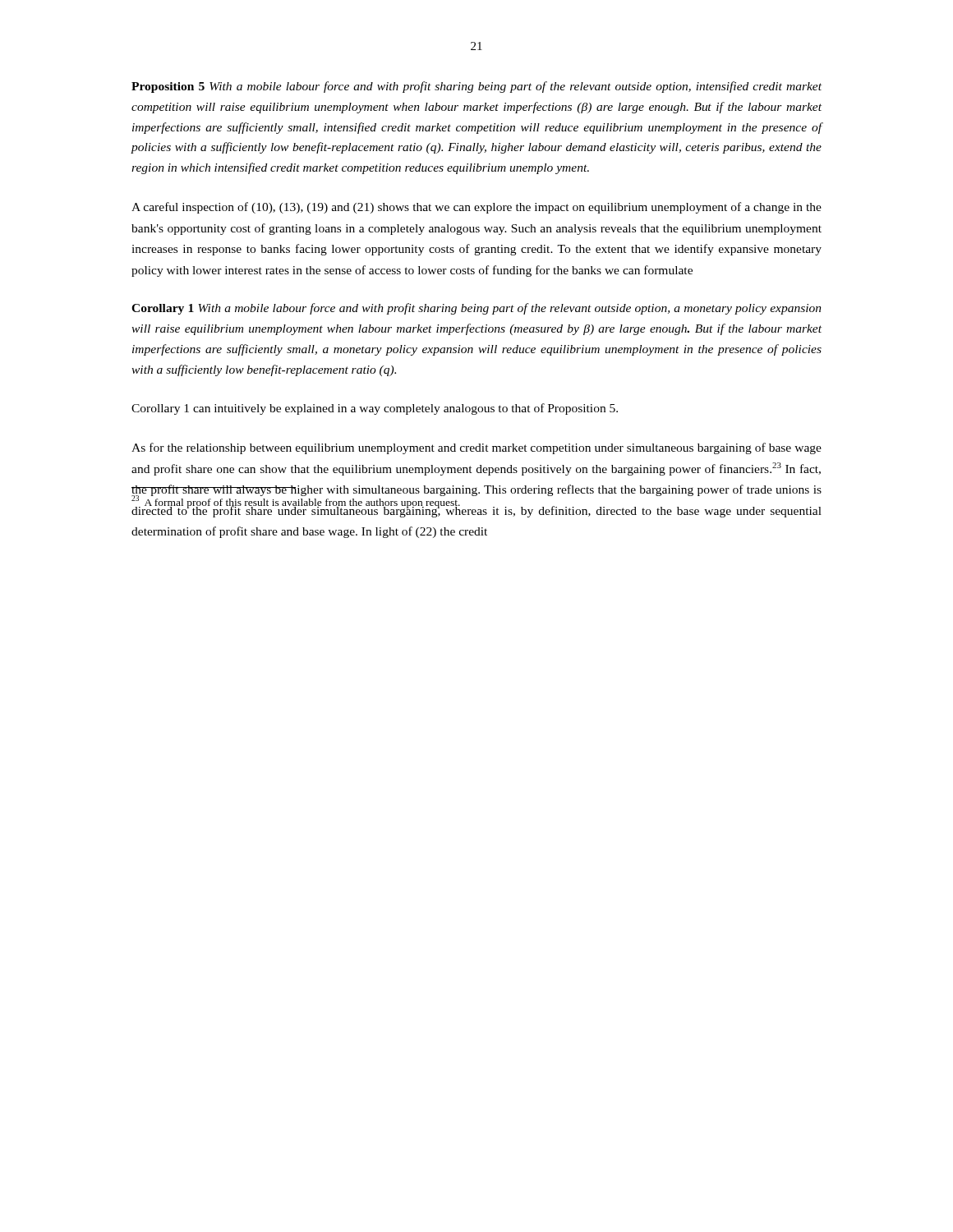
Task: Find the passage starting "A careful inspection of (10), (13), (19) and"
Action: pyautogui.click(x=476, y=238)
